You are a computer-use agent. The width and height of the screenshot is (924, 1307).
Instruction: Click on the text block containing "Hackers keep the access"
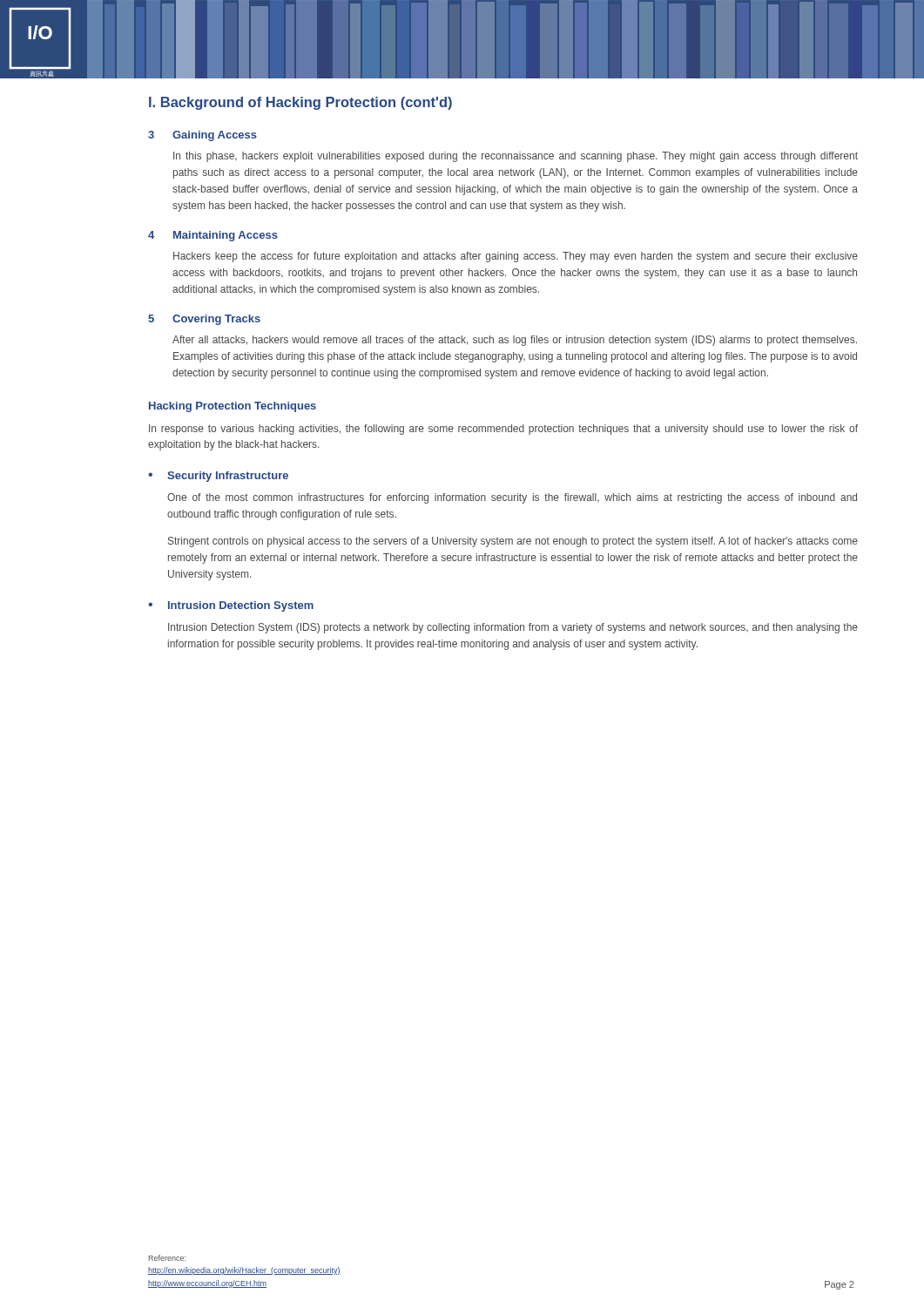515,273
